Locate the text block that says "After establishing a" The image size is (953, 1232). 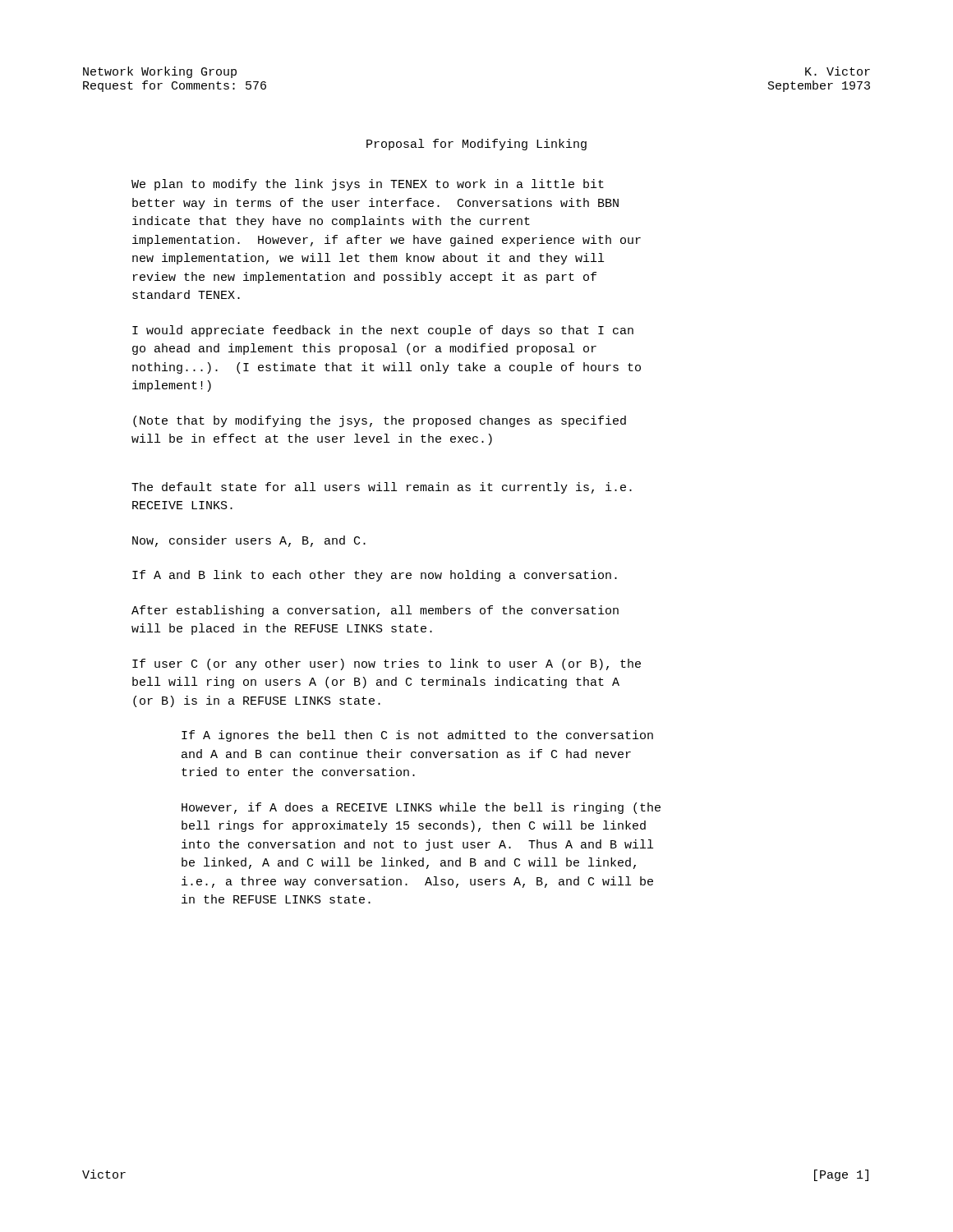[x=375, y=620]
